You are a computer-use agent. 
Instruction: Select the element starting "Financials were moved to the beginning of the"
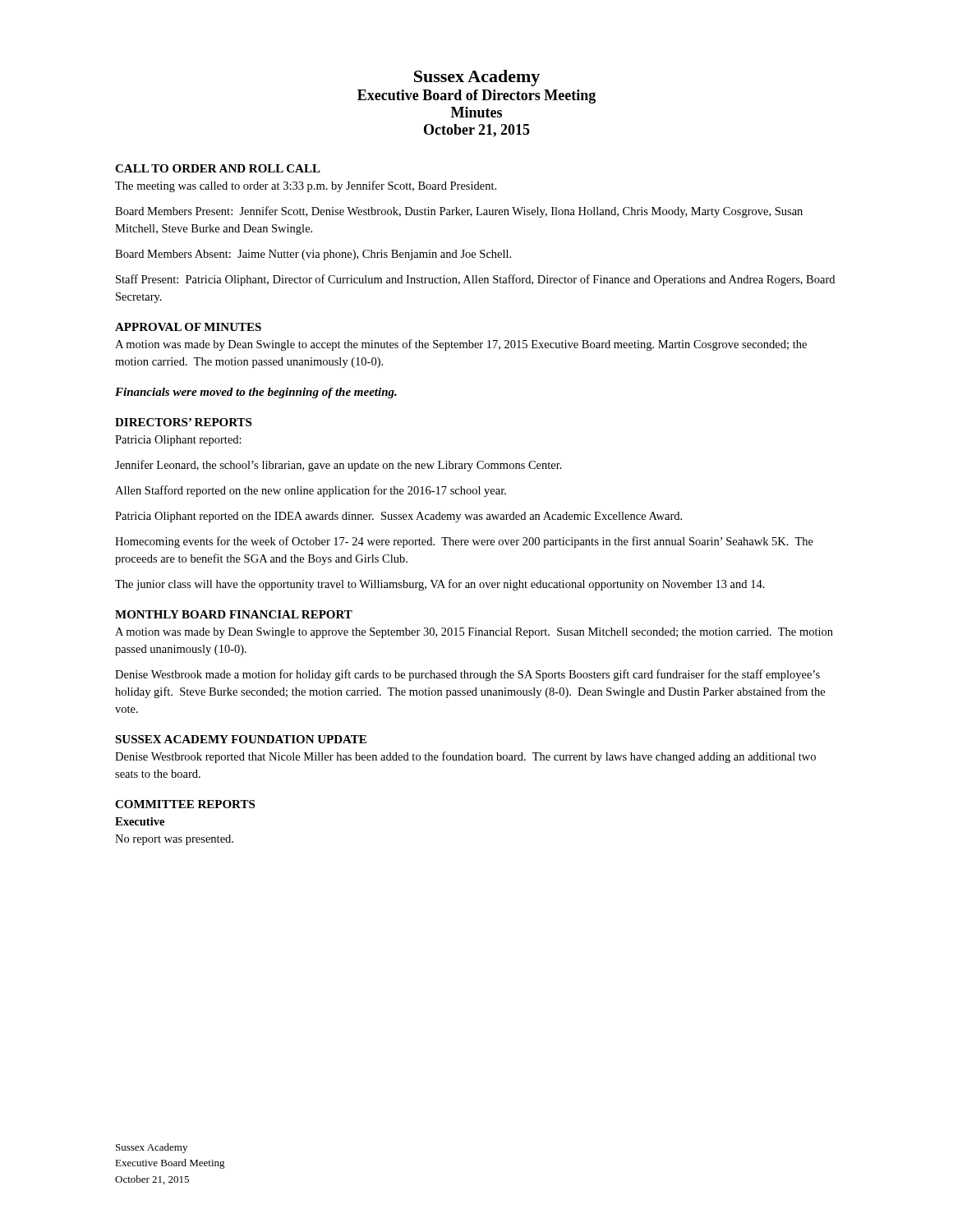coord(256,392)
